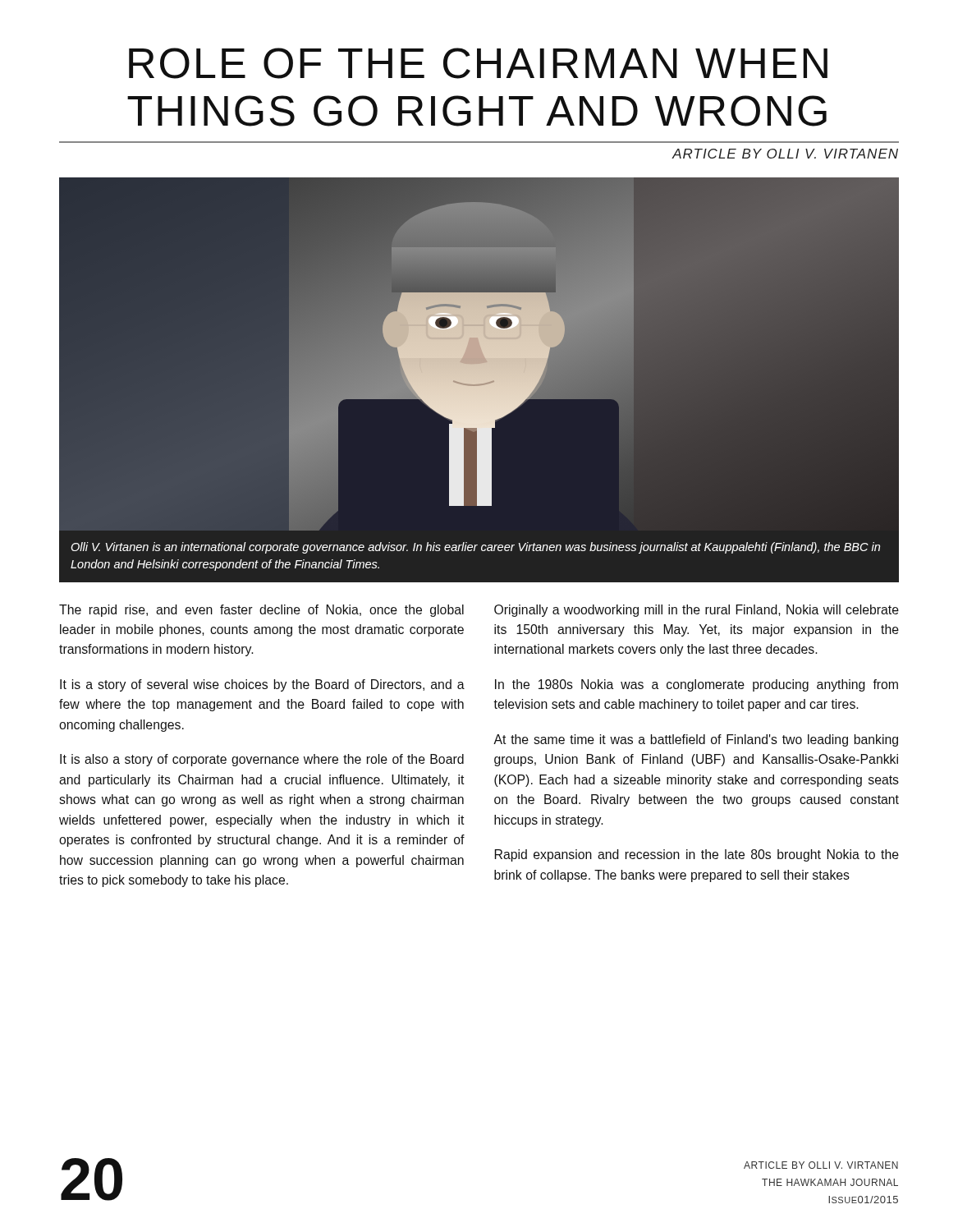Navigate to the block starting "The rapid rise, and even faster decline"
The height and width of the screenshot is (1232, 958).
click(262, 630)
